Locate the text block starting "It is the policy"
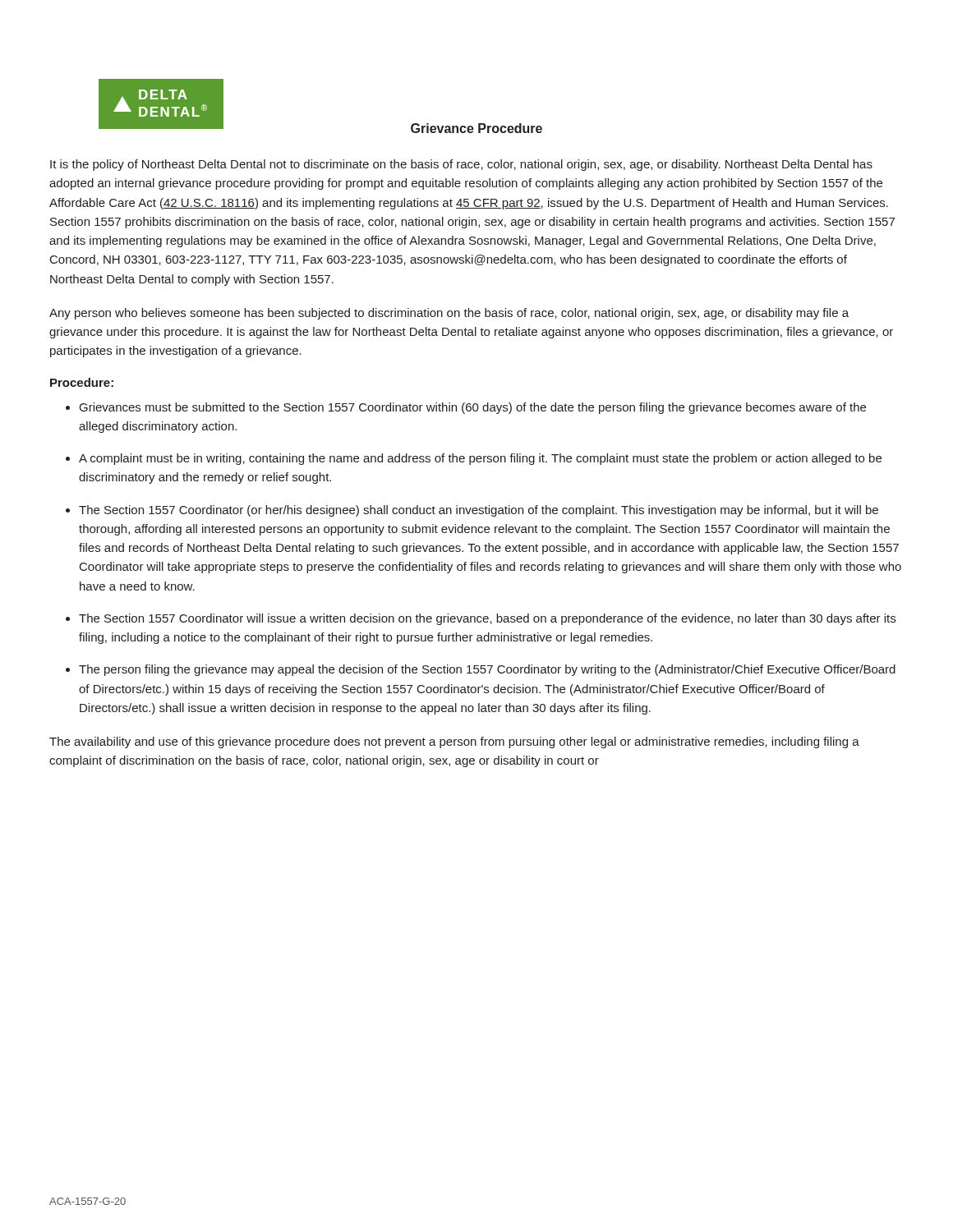 [x=472, y=221]
